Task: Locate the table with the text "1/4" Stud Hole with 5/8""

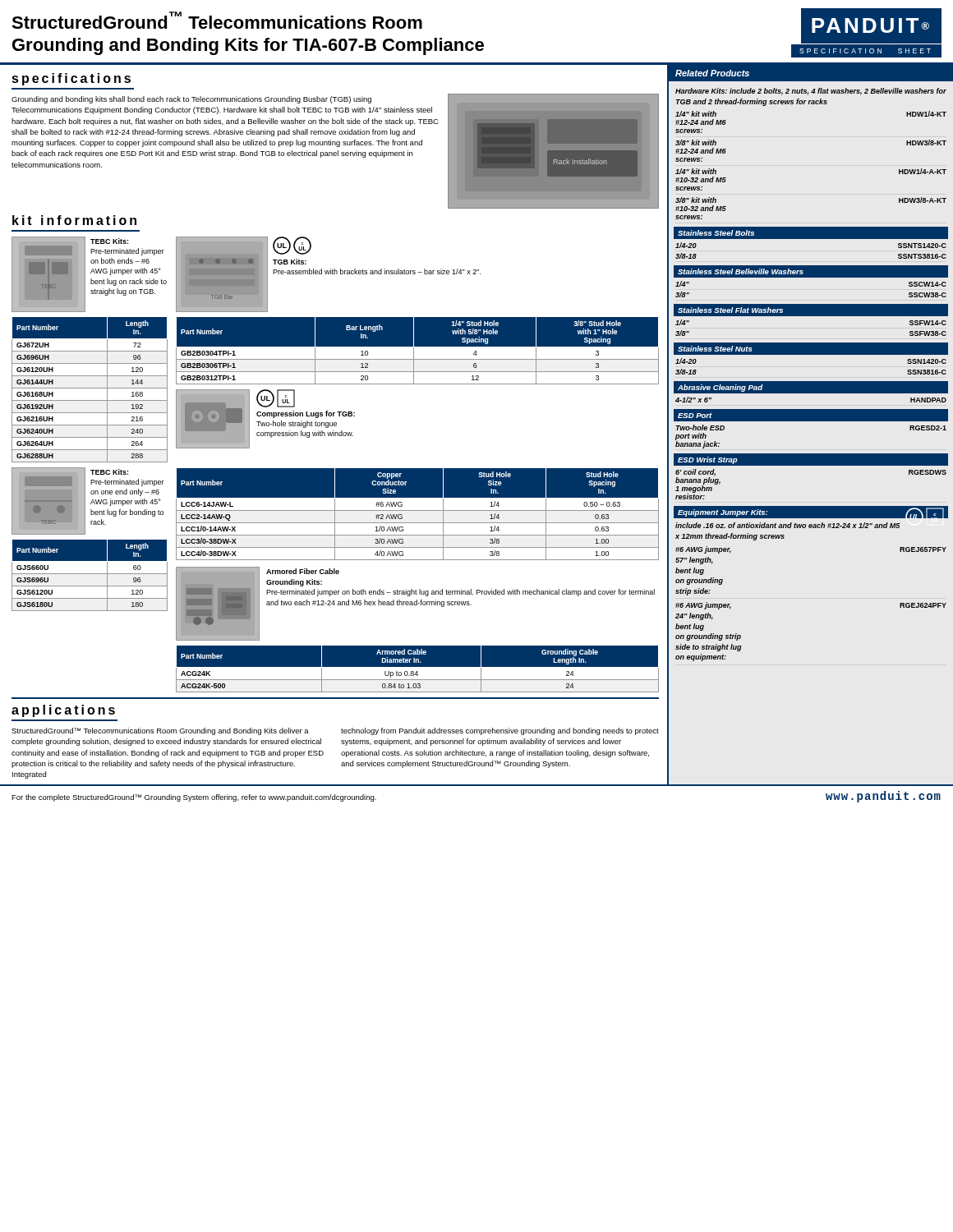Action: 417,350
